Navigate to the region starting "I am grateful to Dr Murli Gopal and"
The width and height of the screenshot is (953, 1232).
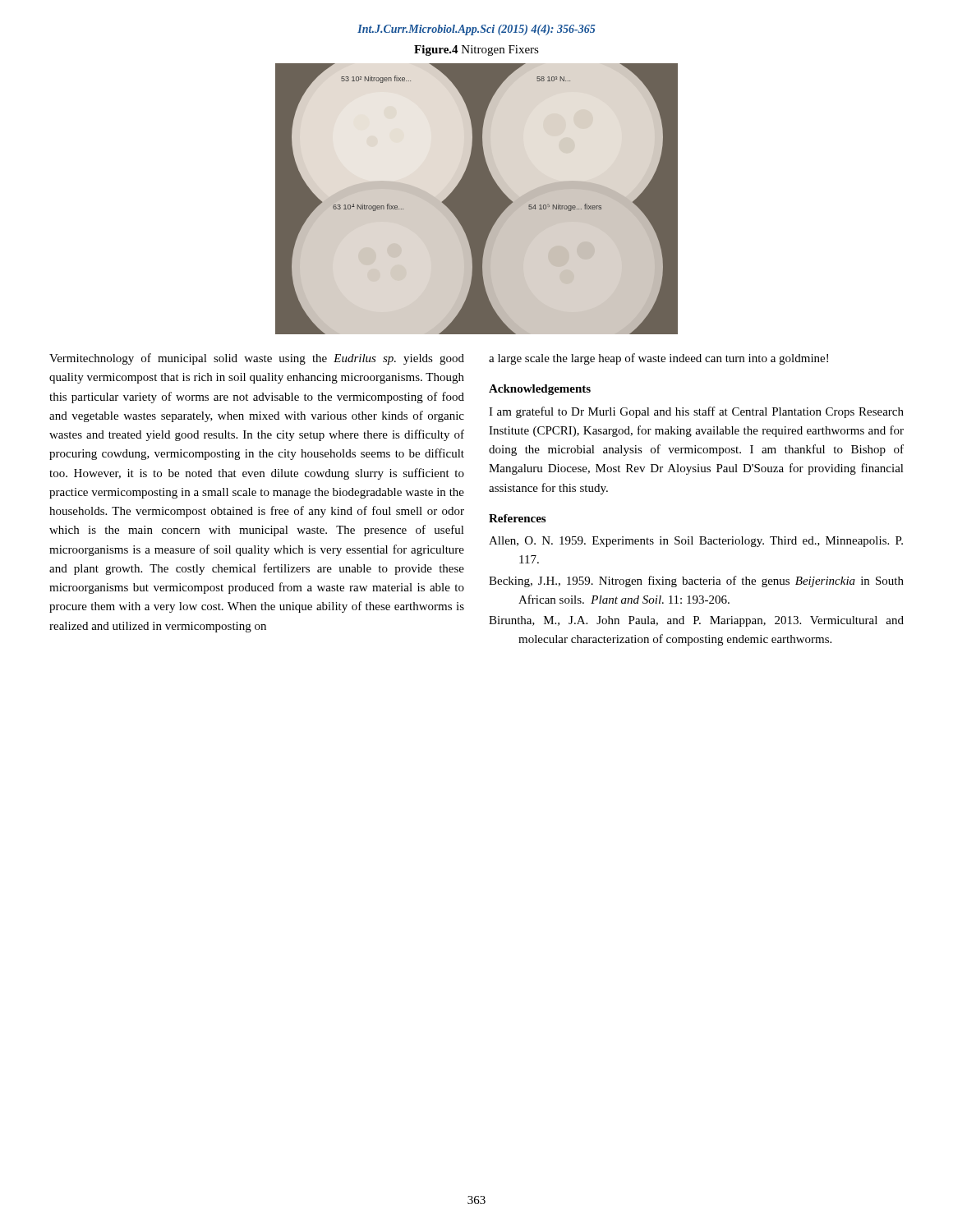click(x=696, y=449)
